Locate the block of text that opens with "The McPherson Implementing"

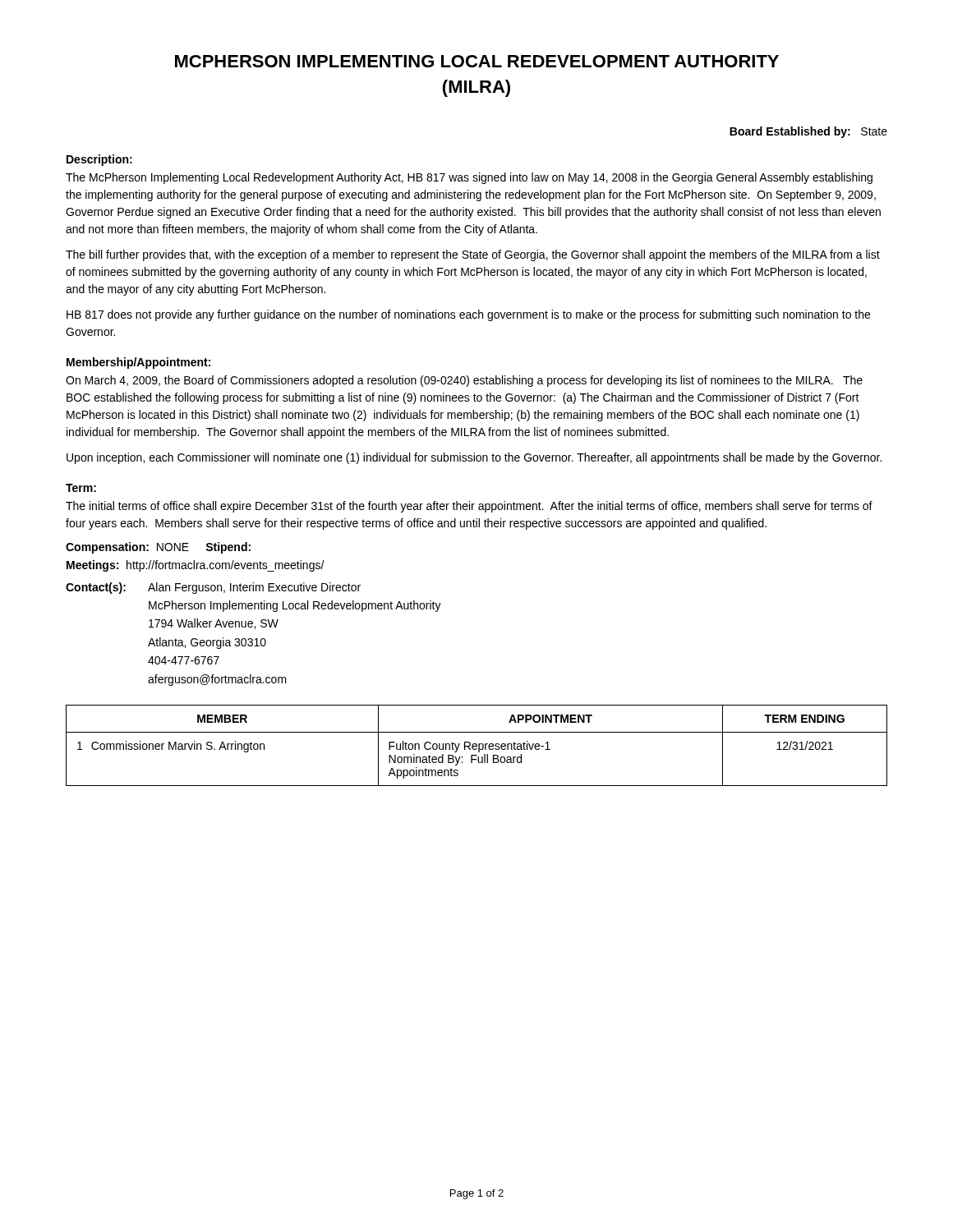click(x=474, y=203)
